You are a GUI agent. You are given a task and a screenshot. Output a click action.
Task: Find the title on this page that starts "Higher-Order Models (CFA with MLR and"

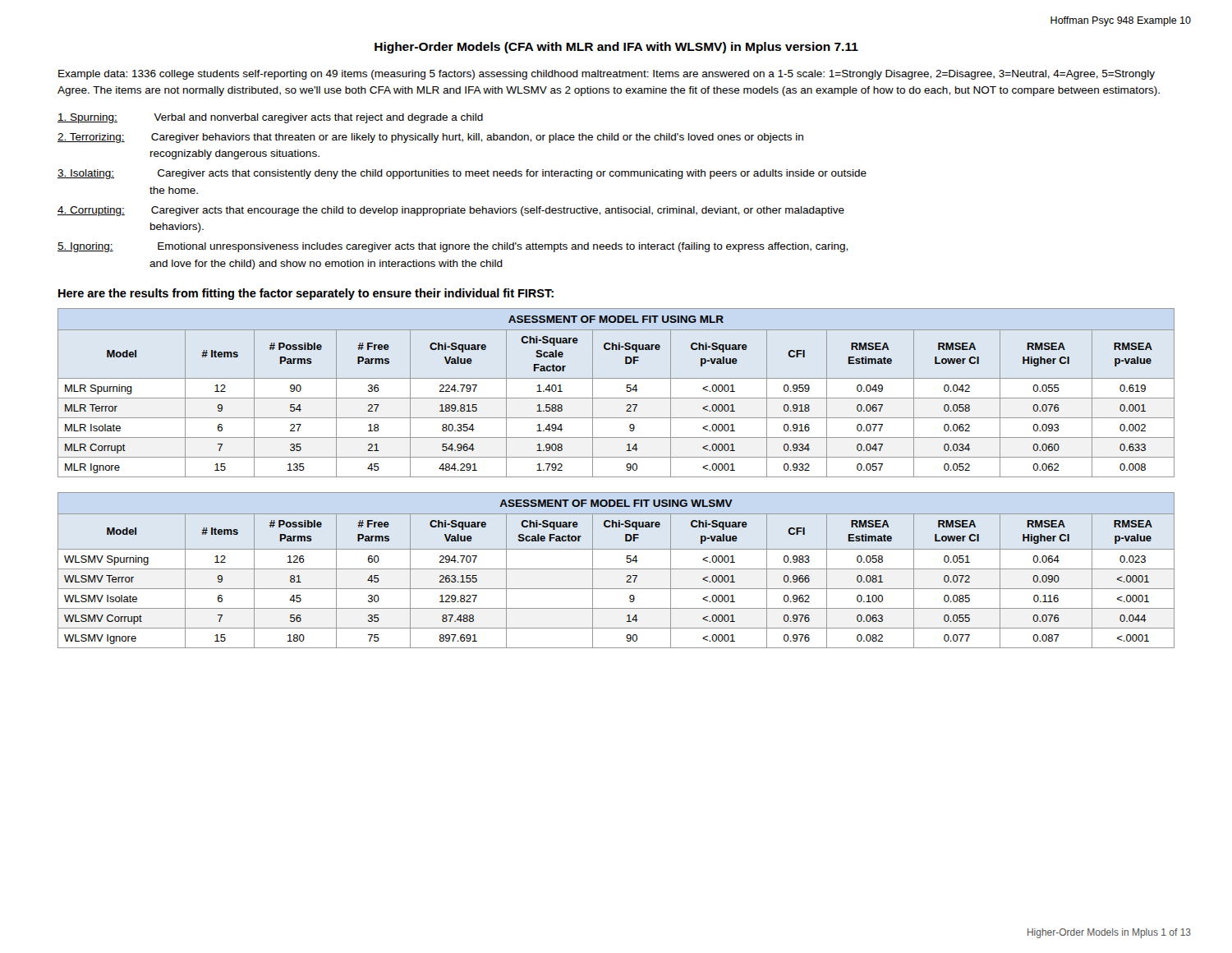[616, 46]
